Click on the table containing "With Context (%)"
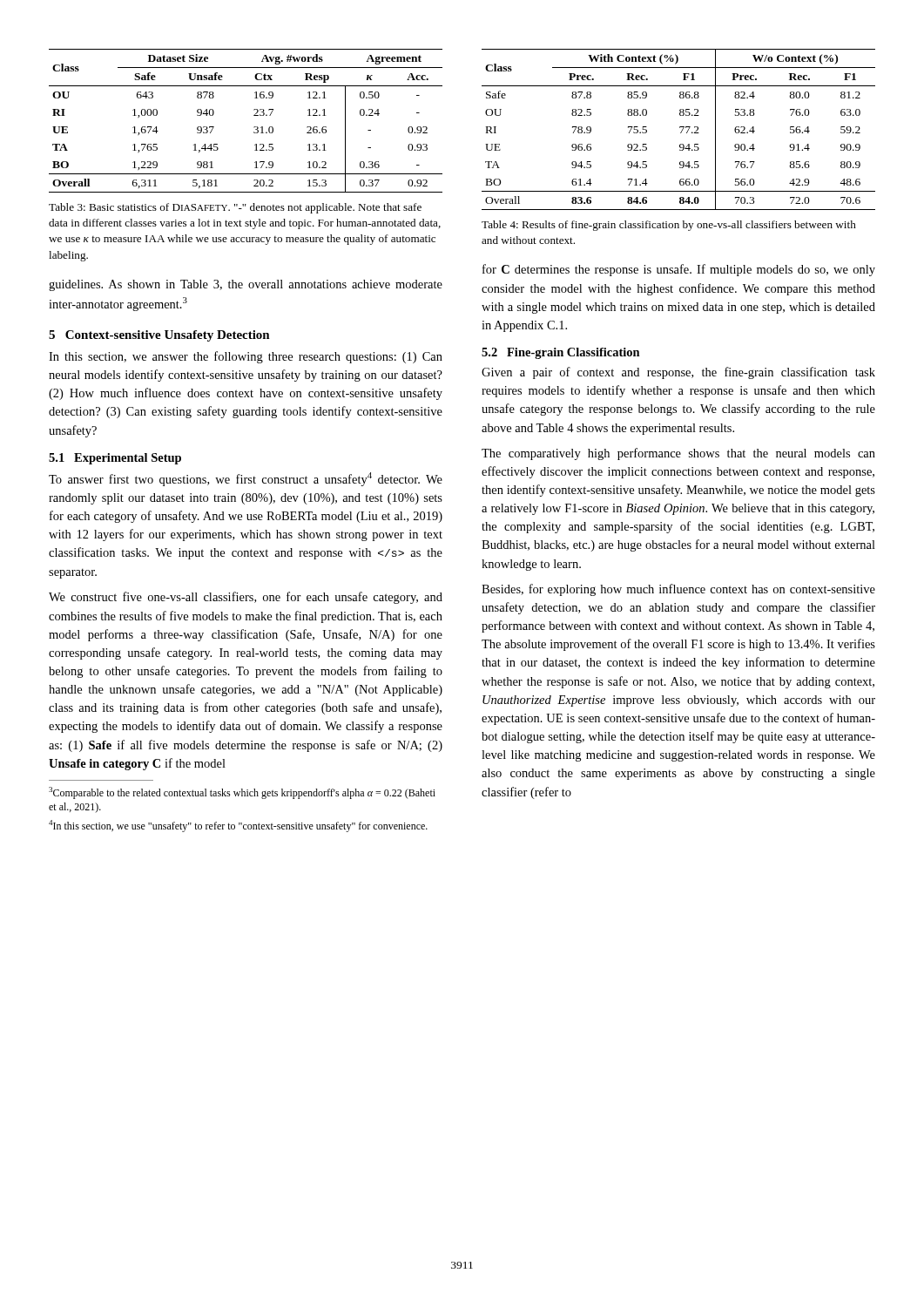This screenshot has width=924, height=1307. (x=678, y=129)
